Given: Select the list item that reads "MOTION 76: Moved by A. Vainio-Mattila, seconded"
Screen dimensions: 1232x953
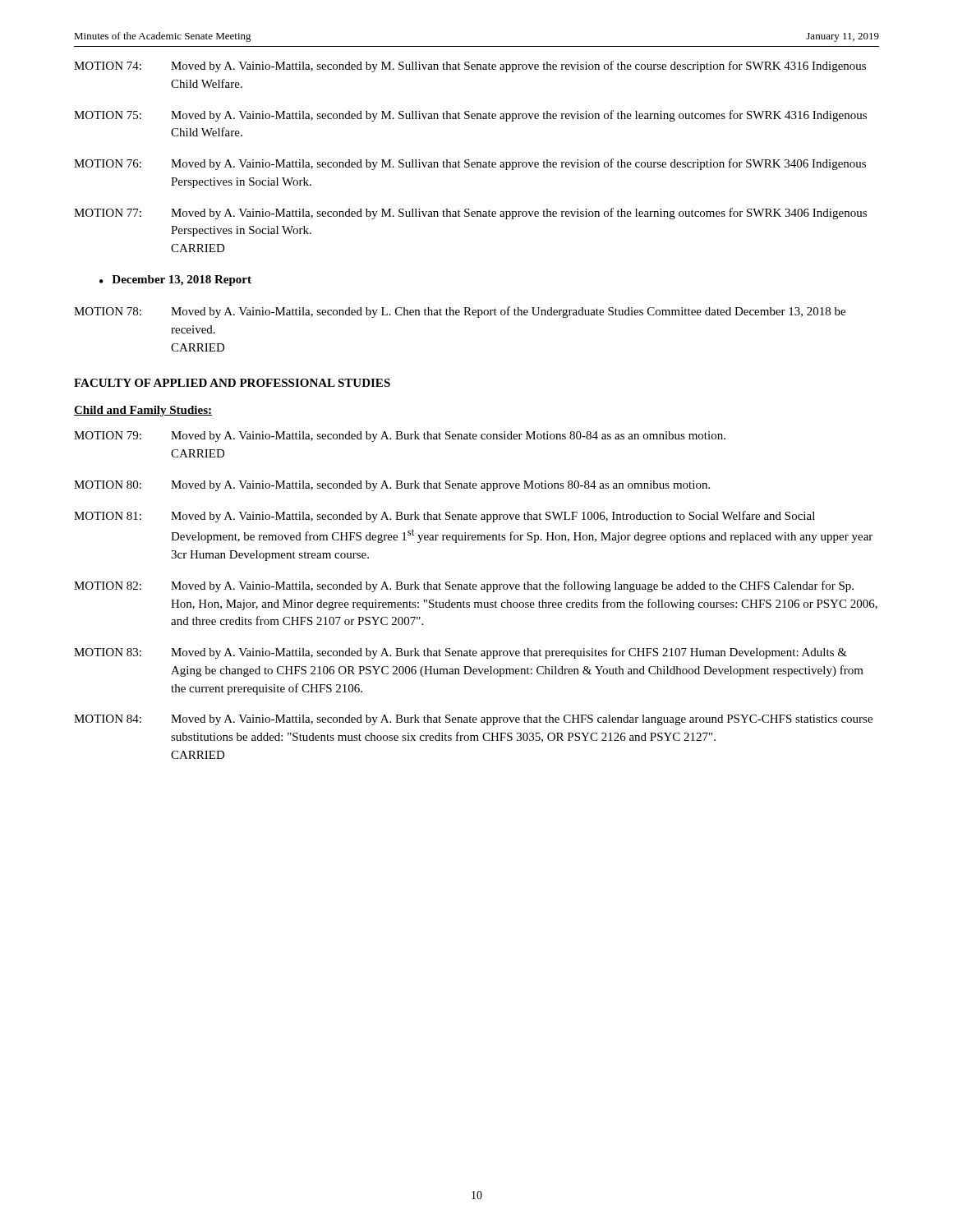Looking at the screenshot, I should pos(476,173).
